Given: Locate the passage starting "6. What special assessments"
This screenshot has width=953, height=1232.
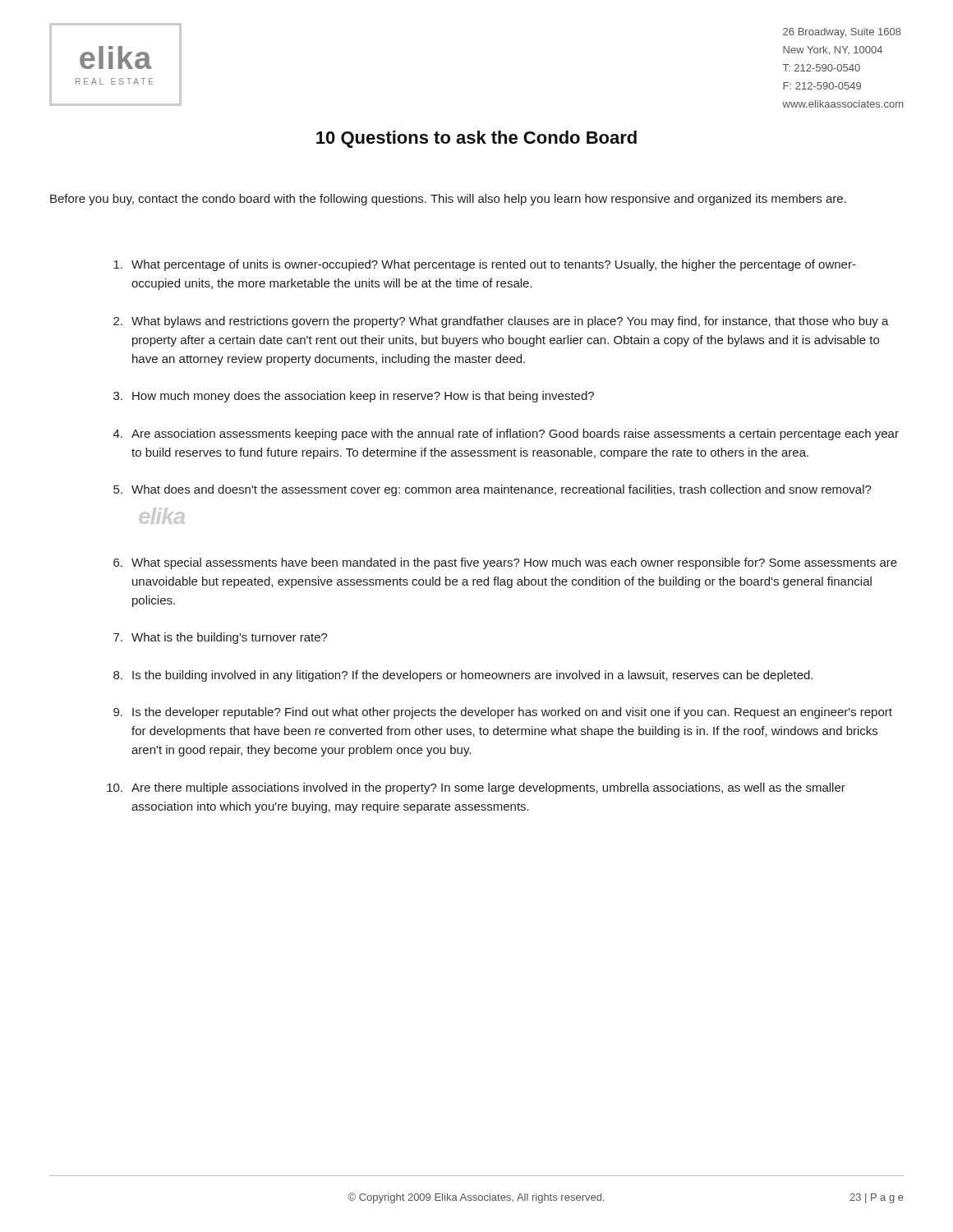Looking at the screenshot, I should tap(476, 581).
